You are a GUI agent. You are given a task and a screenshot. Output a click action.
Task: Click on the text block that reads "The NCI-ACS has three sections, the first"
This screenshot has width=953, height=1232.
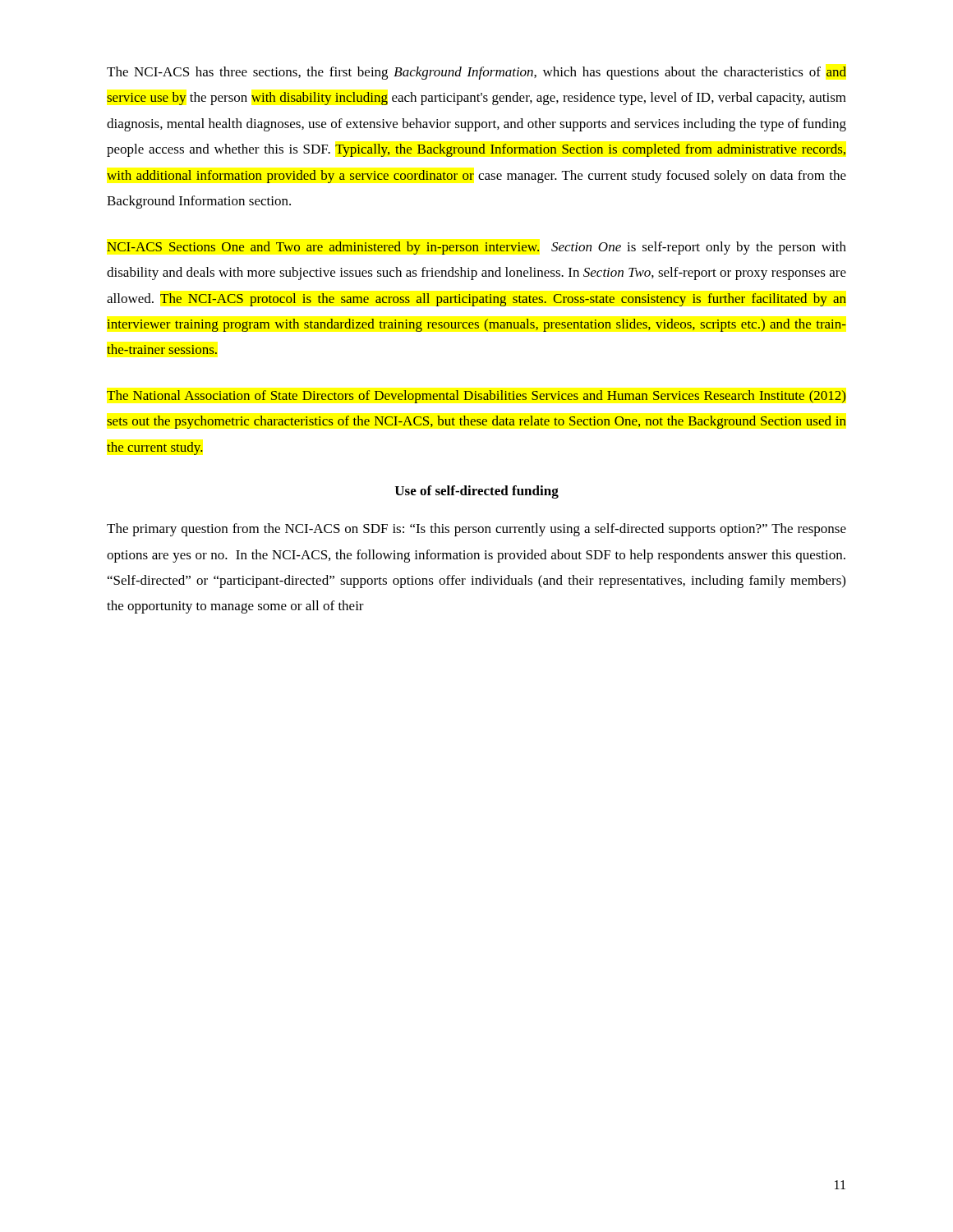476,136
